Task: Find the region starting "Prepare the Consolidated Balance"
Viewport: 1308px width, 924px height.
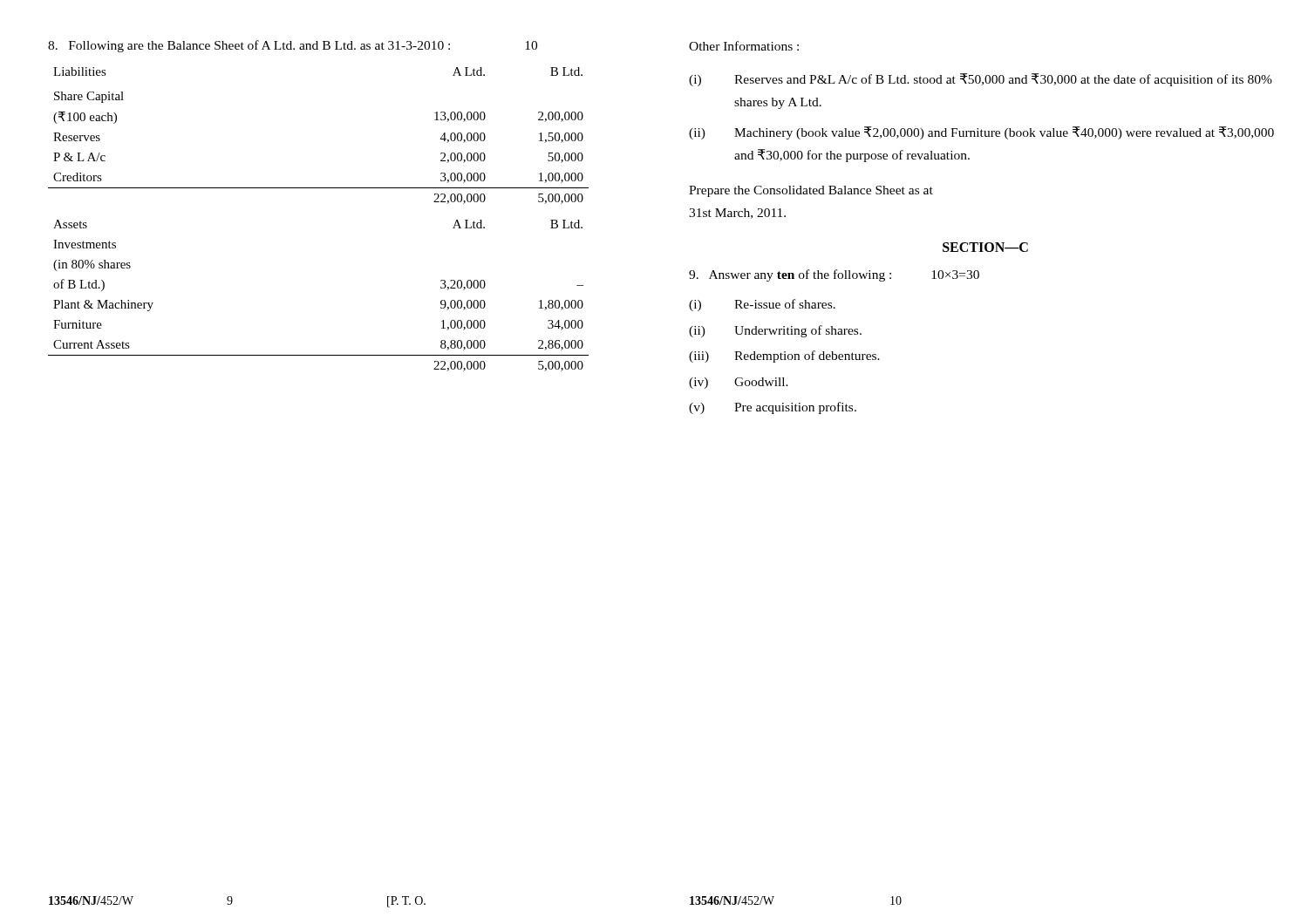Action: (x=811, y=191)
